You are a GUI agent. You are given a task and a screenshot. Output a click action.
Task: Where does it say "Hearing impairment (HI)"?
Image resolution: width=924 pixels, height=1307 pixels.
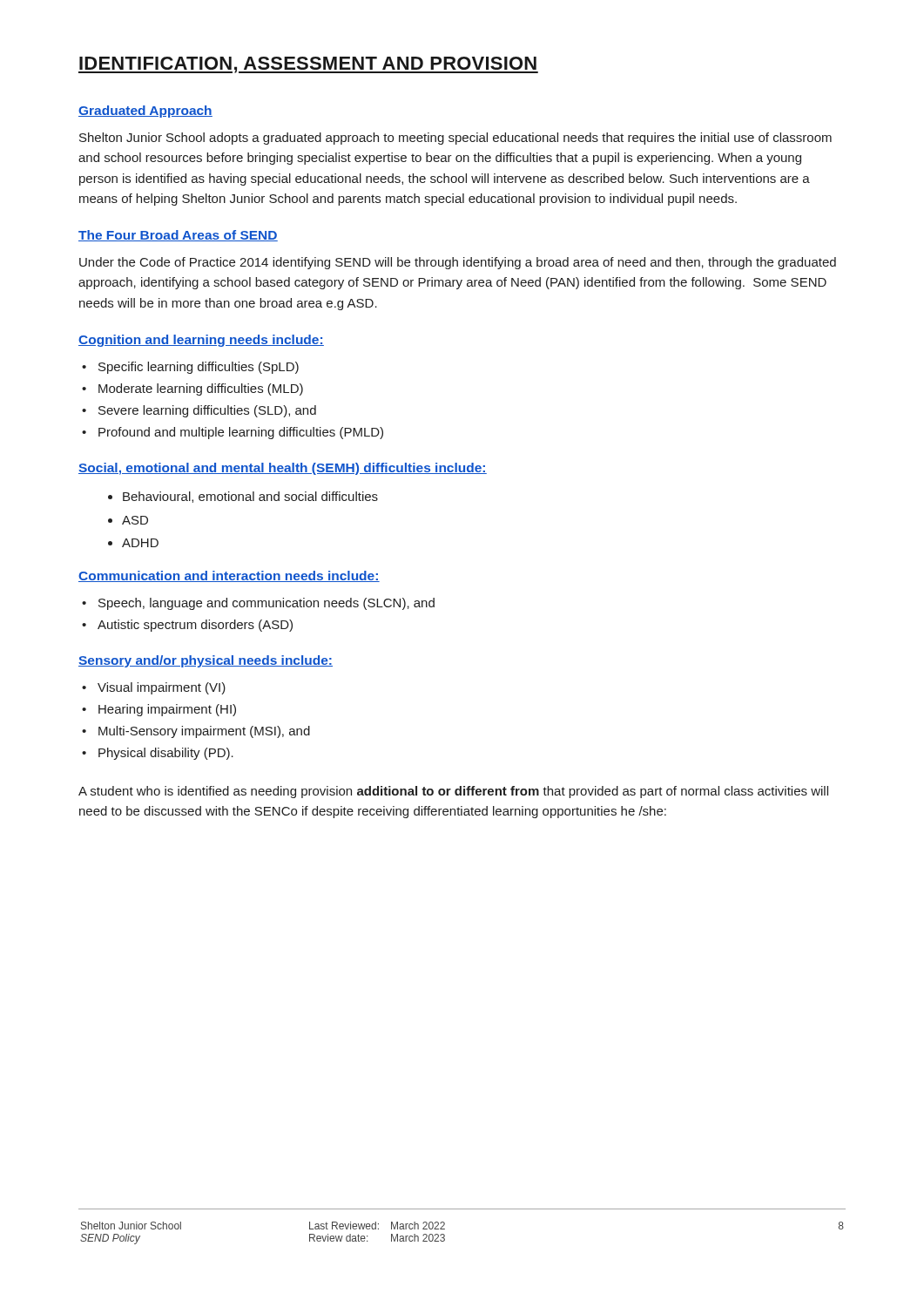tap(167, 709)
